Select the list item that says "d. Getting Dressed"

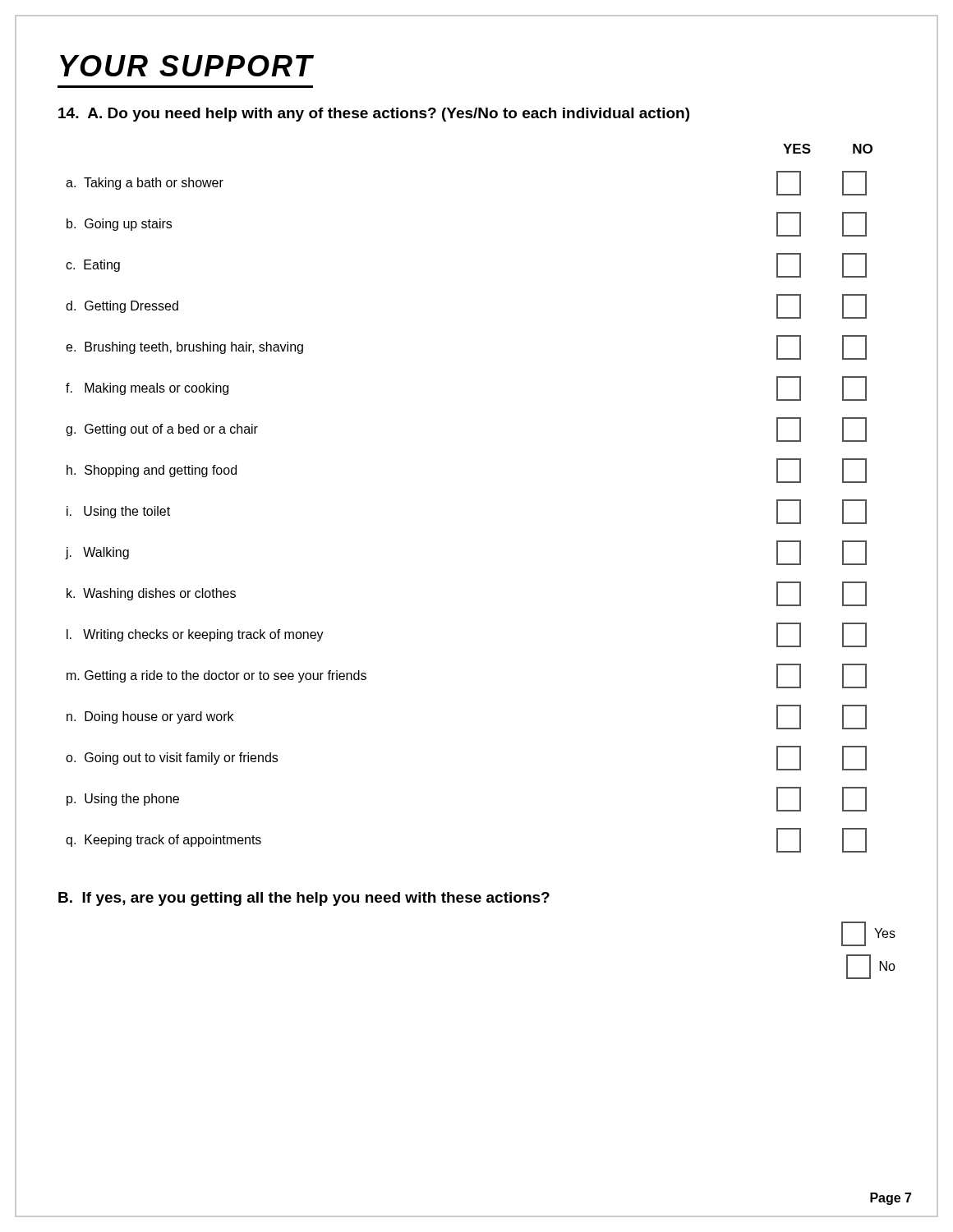pyautogui.click(x=121, y=305)
